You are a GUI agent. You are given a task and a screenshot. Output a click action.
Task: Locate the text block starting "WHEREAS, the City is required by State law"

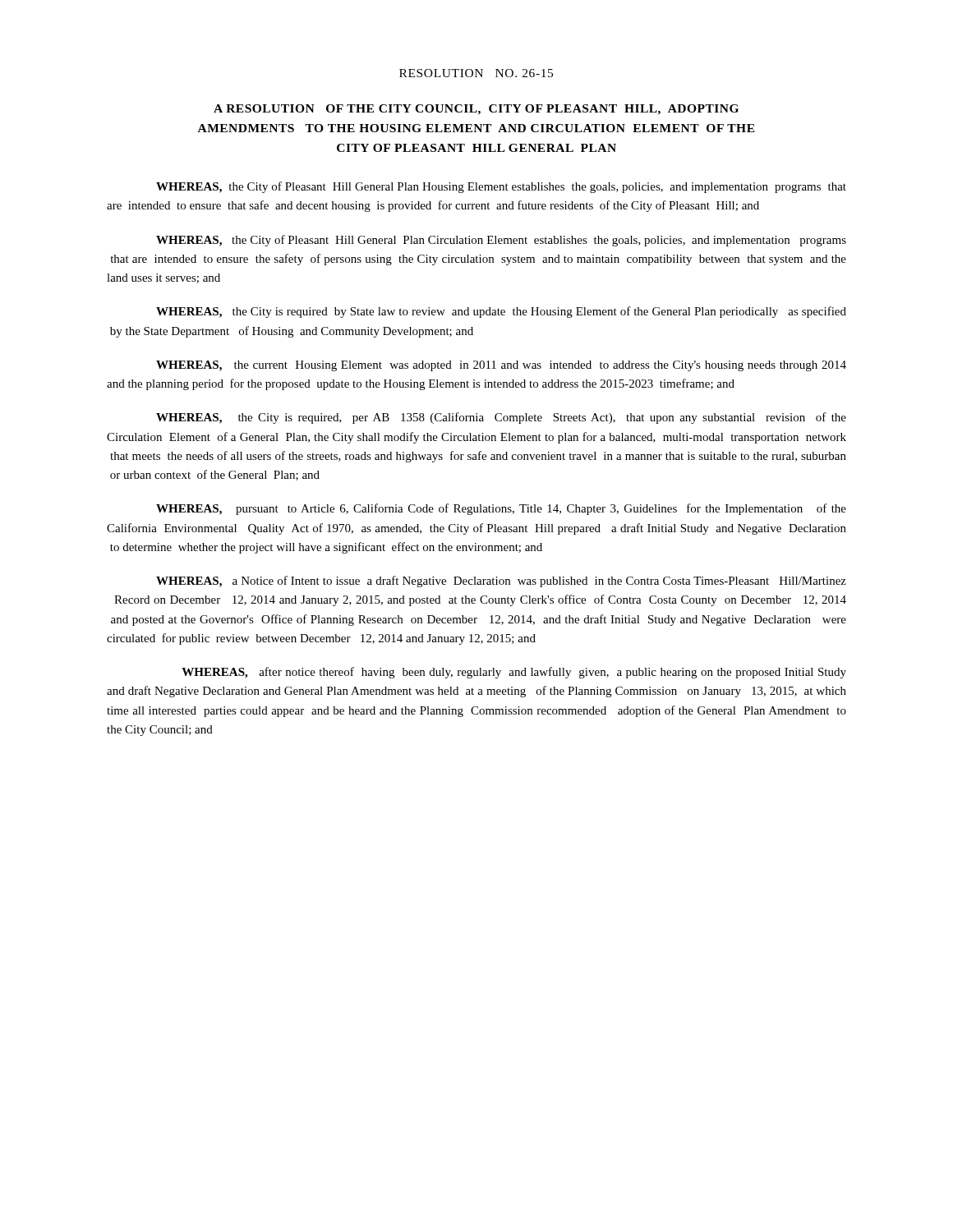click(476, 321)
